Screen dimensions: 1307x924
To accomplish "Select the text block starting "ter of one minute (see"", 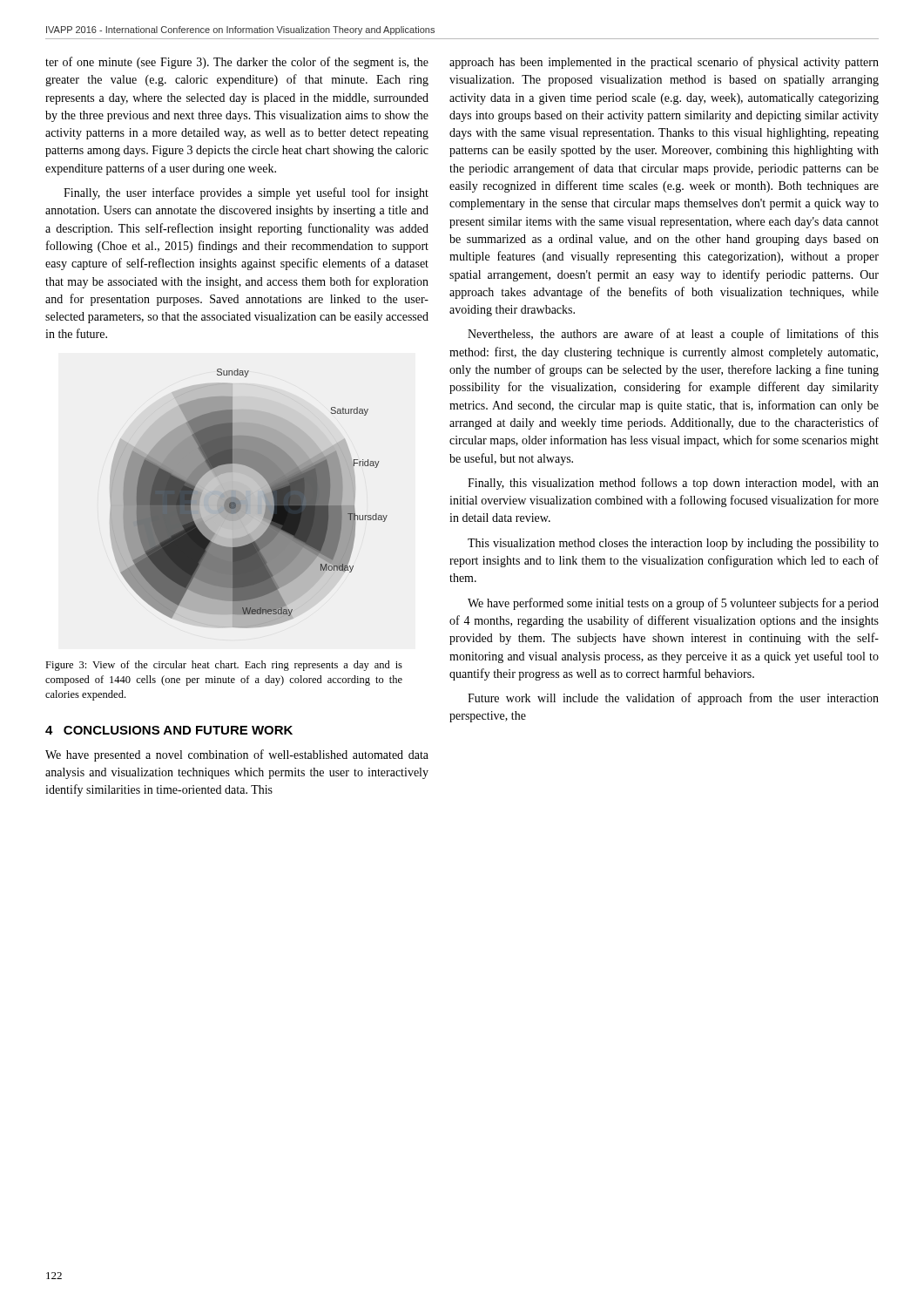I will 237,116.
